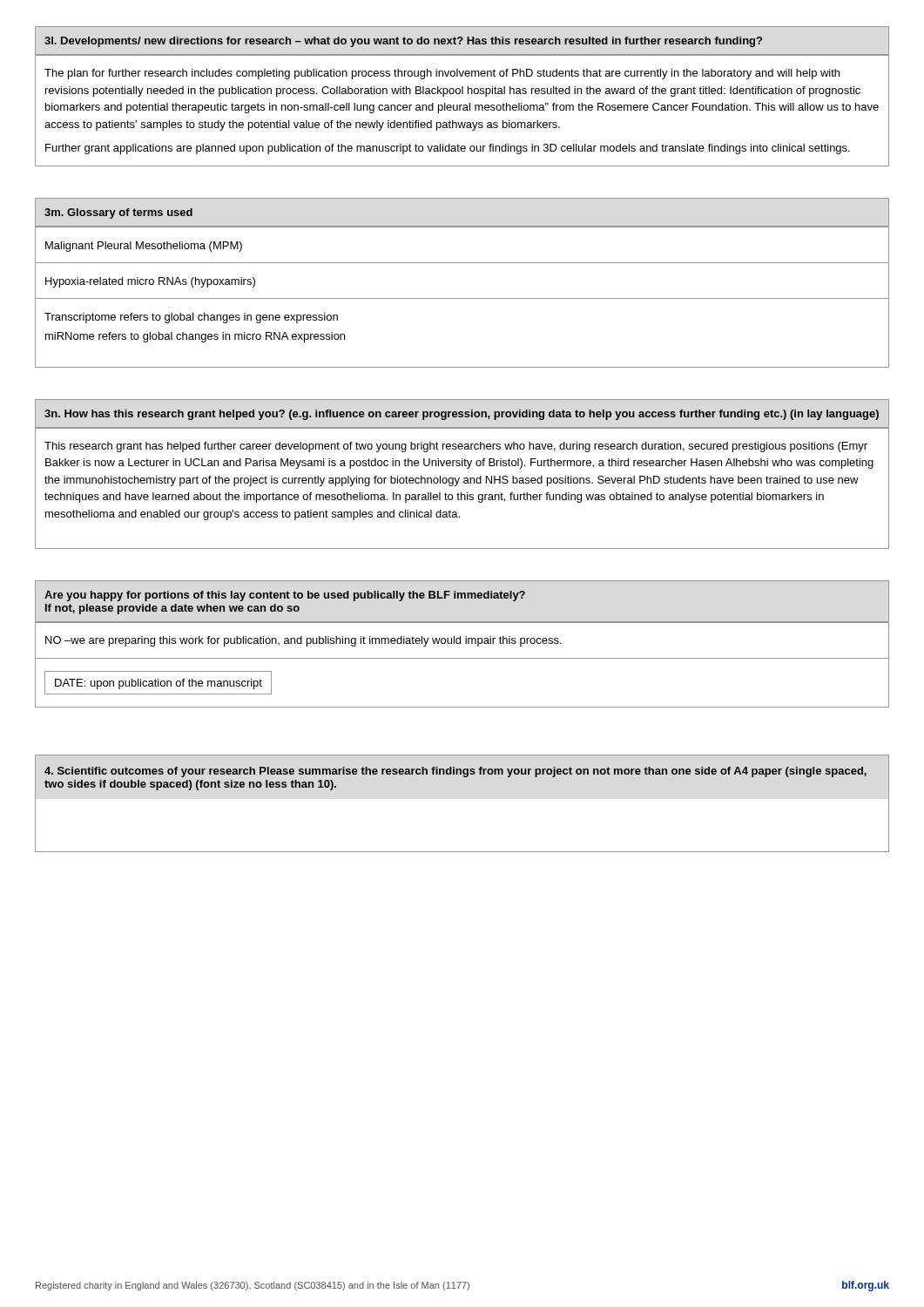
Task: Locate the text block containing "NO –we are preparing this work for"
Action: pos(462,641)
